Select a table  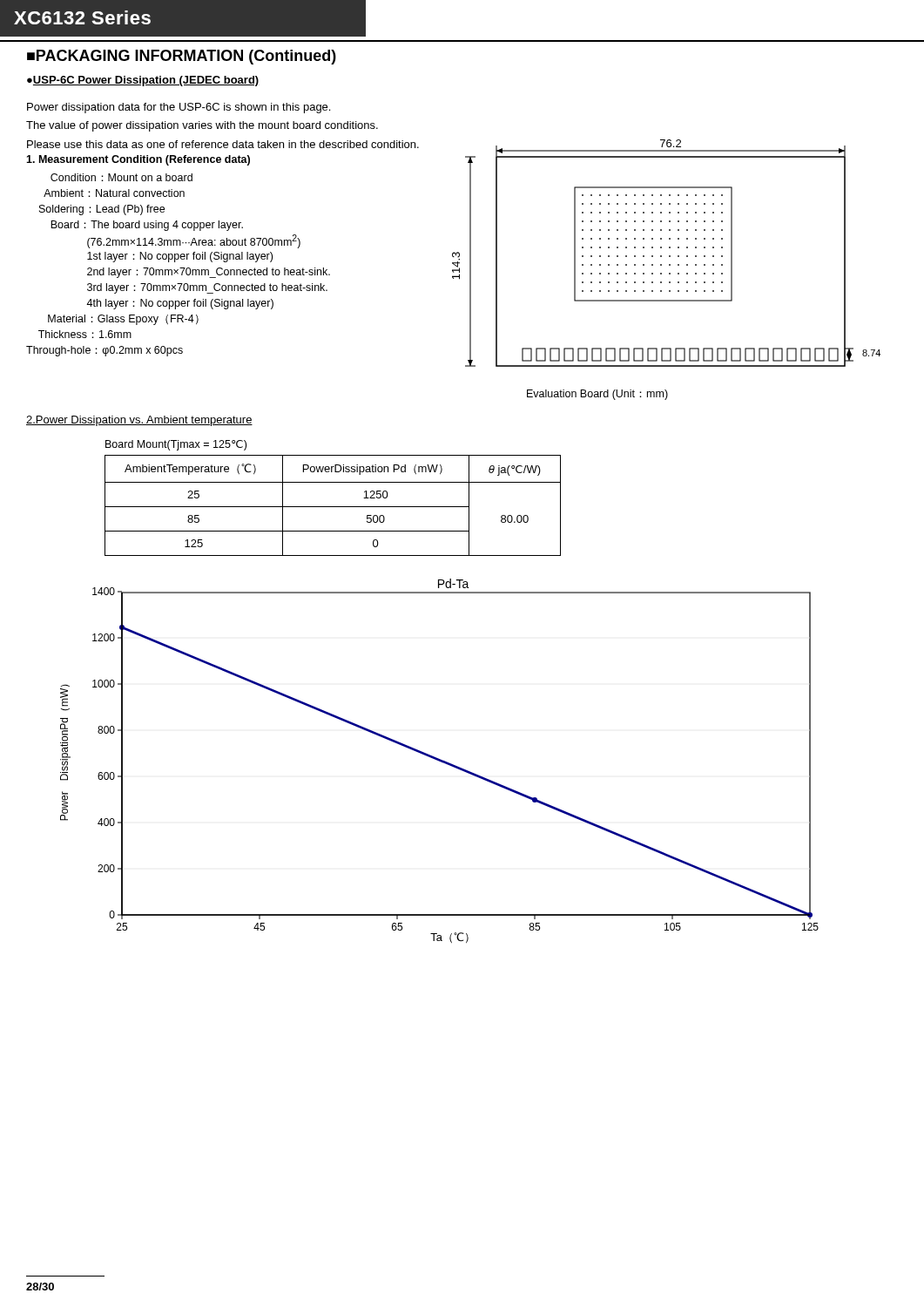(333, 505)
